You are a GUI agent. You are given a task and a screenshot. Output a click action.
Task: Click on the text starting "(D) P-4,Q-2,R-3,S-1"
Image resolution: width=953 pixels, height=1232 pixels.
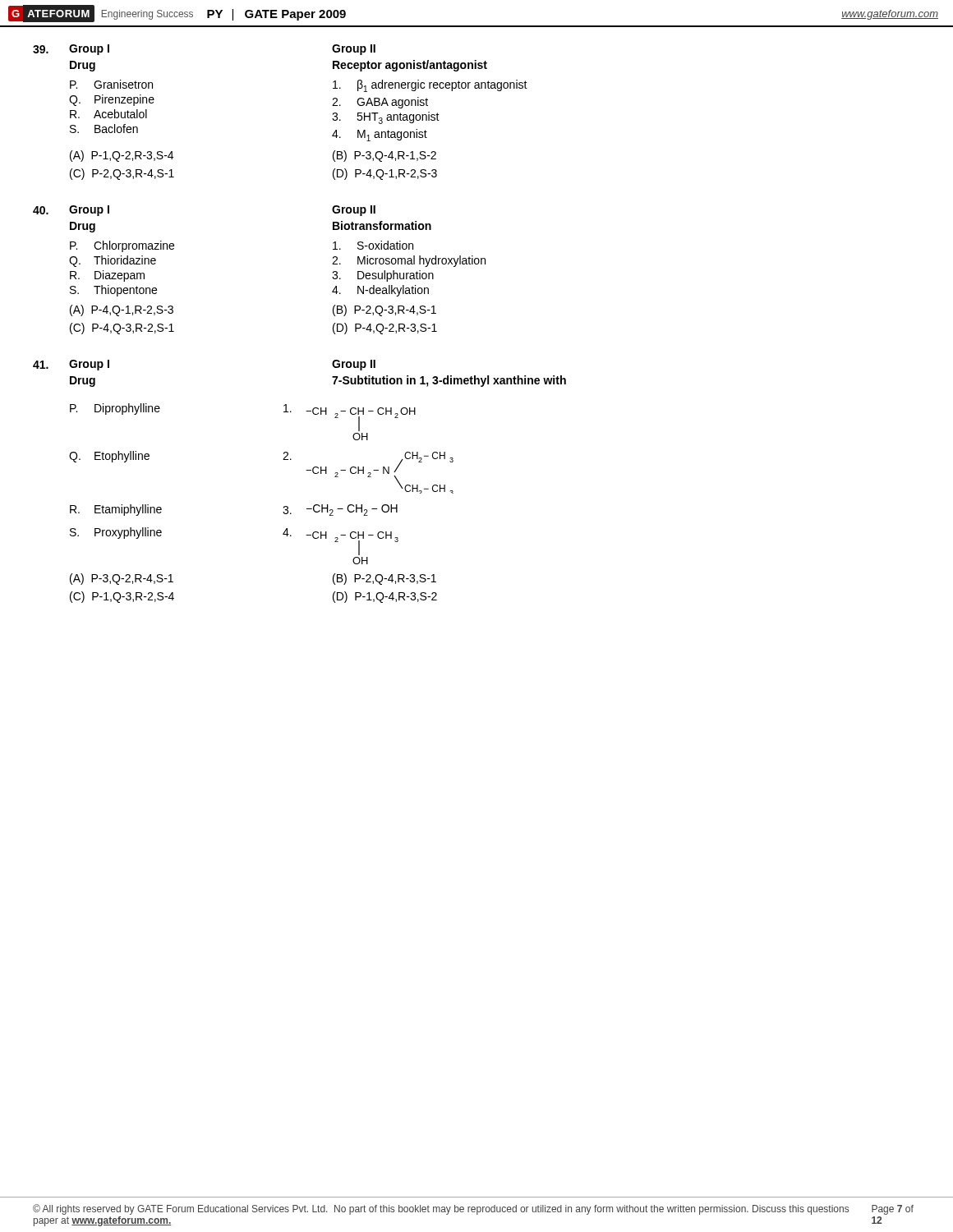pos(385,328)
